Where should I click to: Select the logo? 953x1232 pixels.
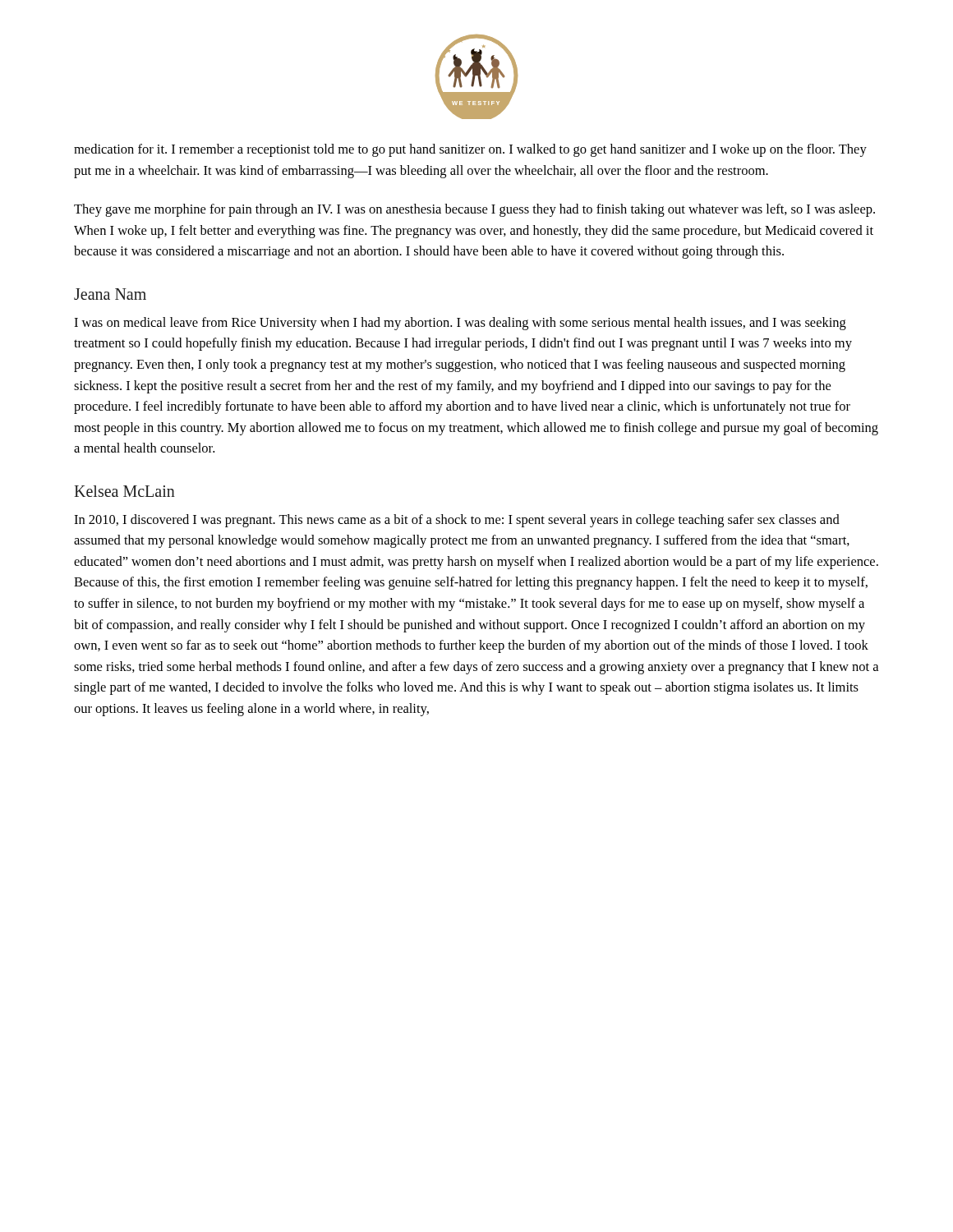click(476, 69)
